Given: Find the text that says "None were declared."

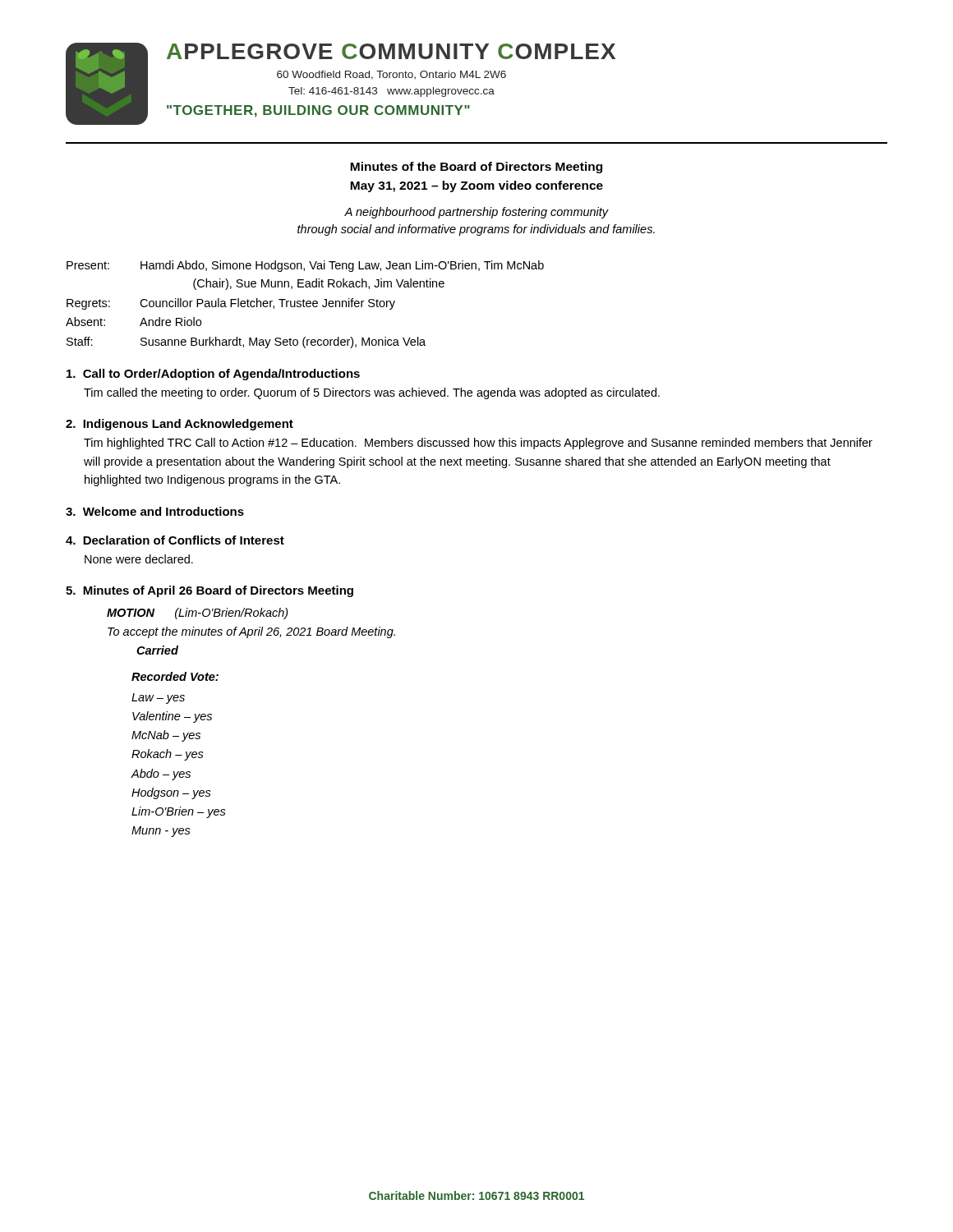Looking at the screenshot, I should [x=139, y=559].
